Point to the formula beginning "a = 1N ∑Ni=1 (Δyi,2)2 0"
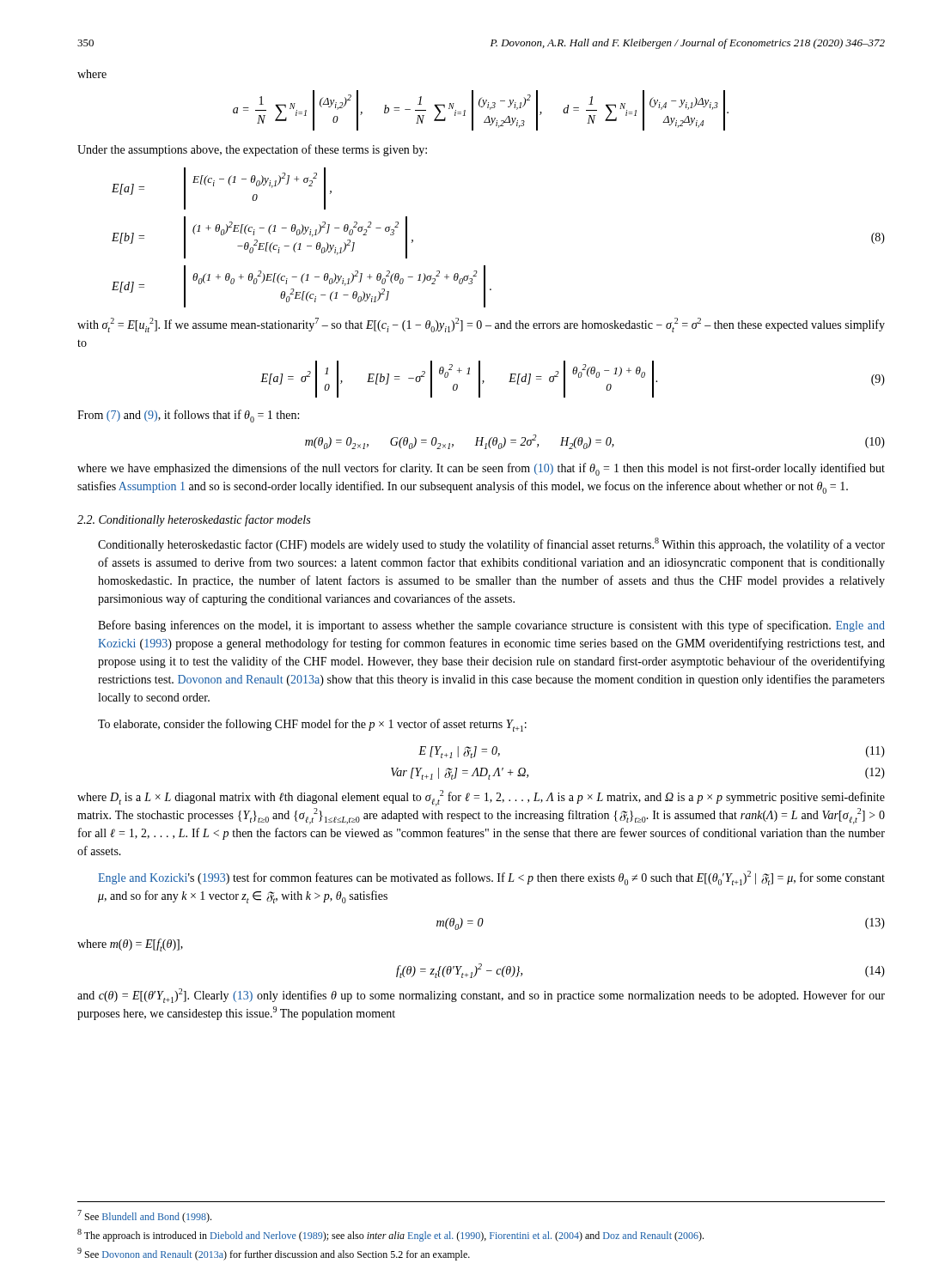This screenshot has width=945, height=1288. click(481, 110)
